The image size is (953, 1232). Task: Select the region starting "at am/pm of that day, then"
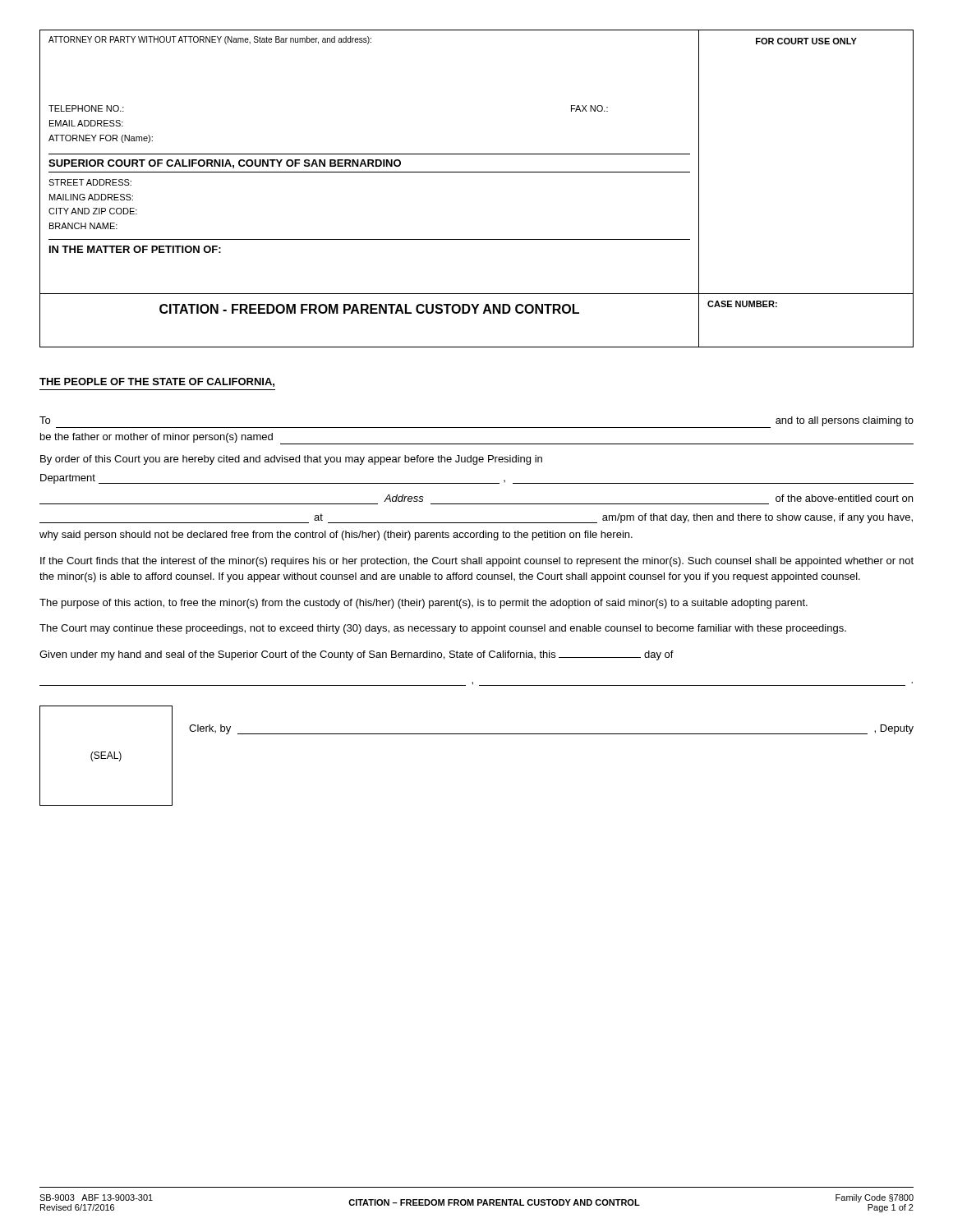pos(476,517)
